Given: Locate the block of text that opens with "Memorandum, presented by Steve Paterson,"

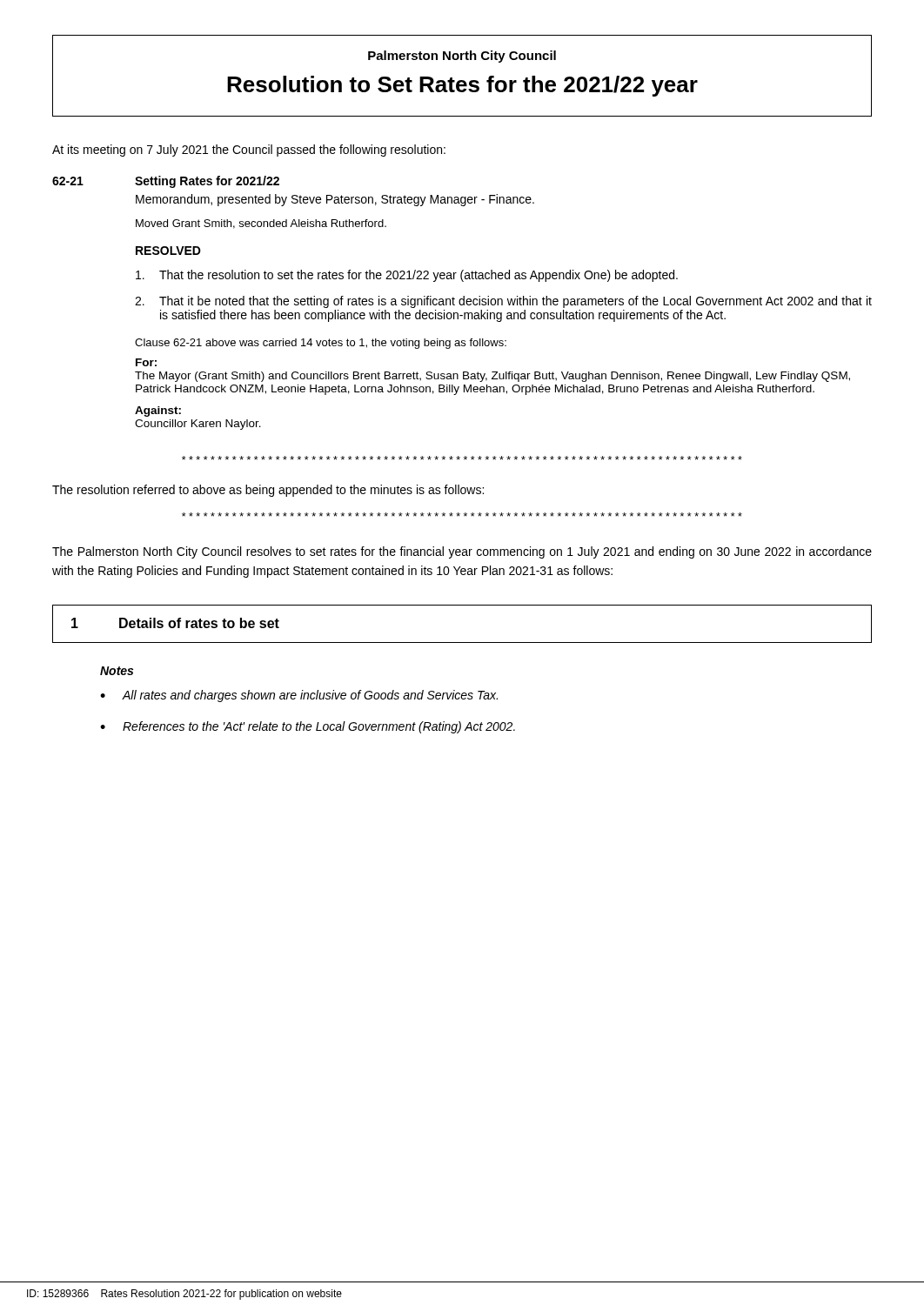Looking at the screenshot, I should click(335, 199).
